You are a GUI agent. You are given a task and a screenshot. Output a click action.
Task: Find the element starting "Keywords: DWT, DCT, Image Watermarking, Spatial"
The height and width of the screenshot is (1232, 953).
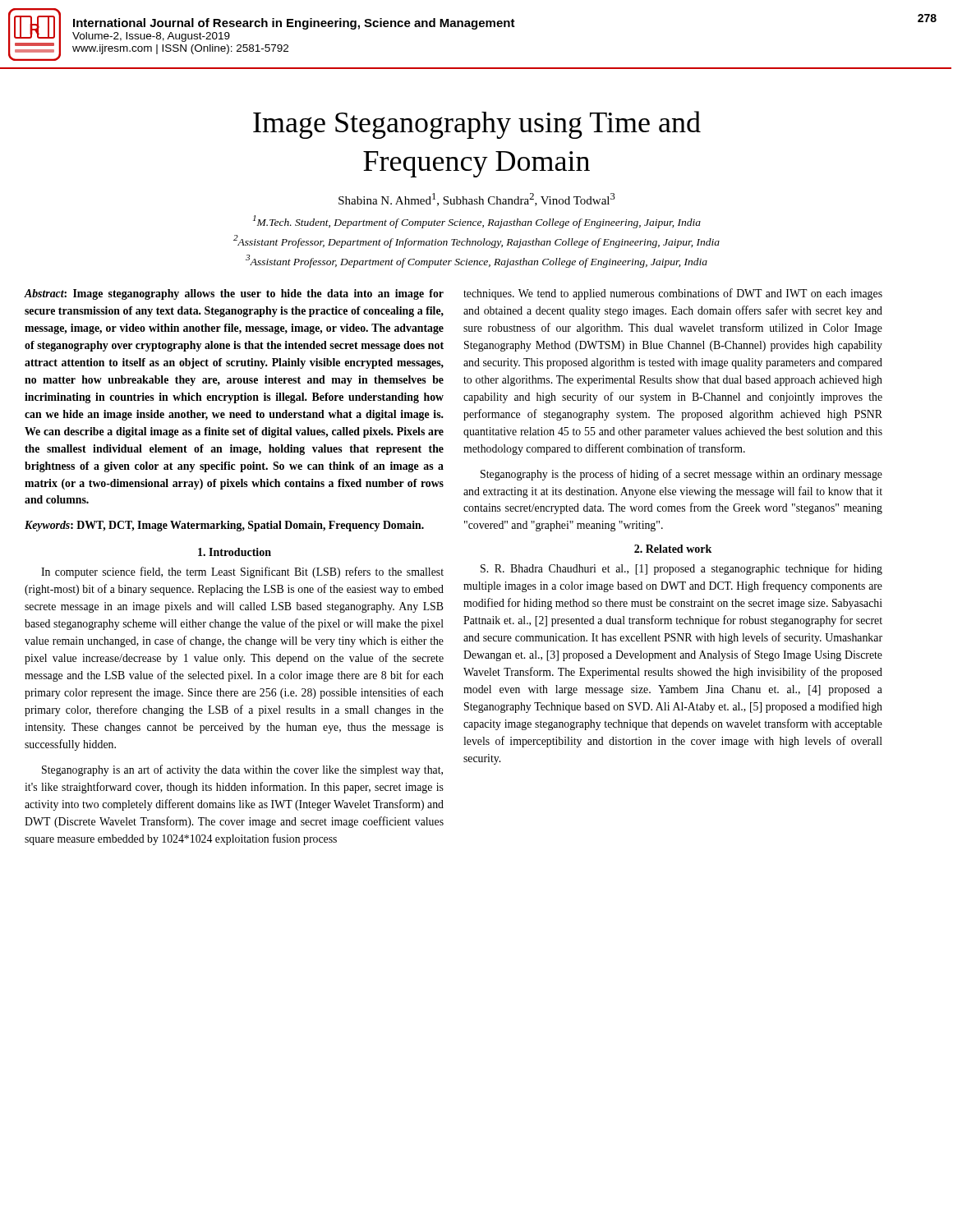(x=224, y=526)
